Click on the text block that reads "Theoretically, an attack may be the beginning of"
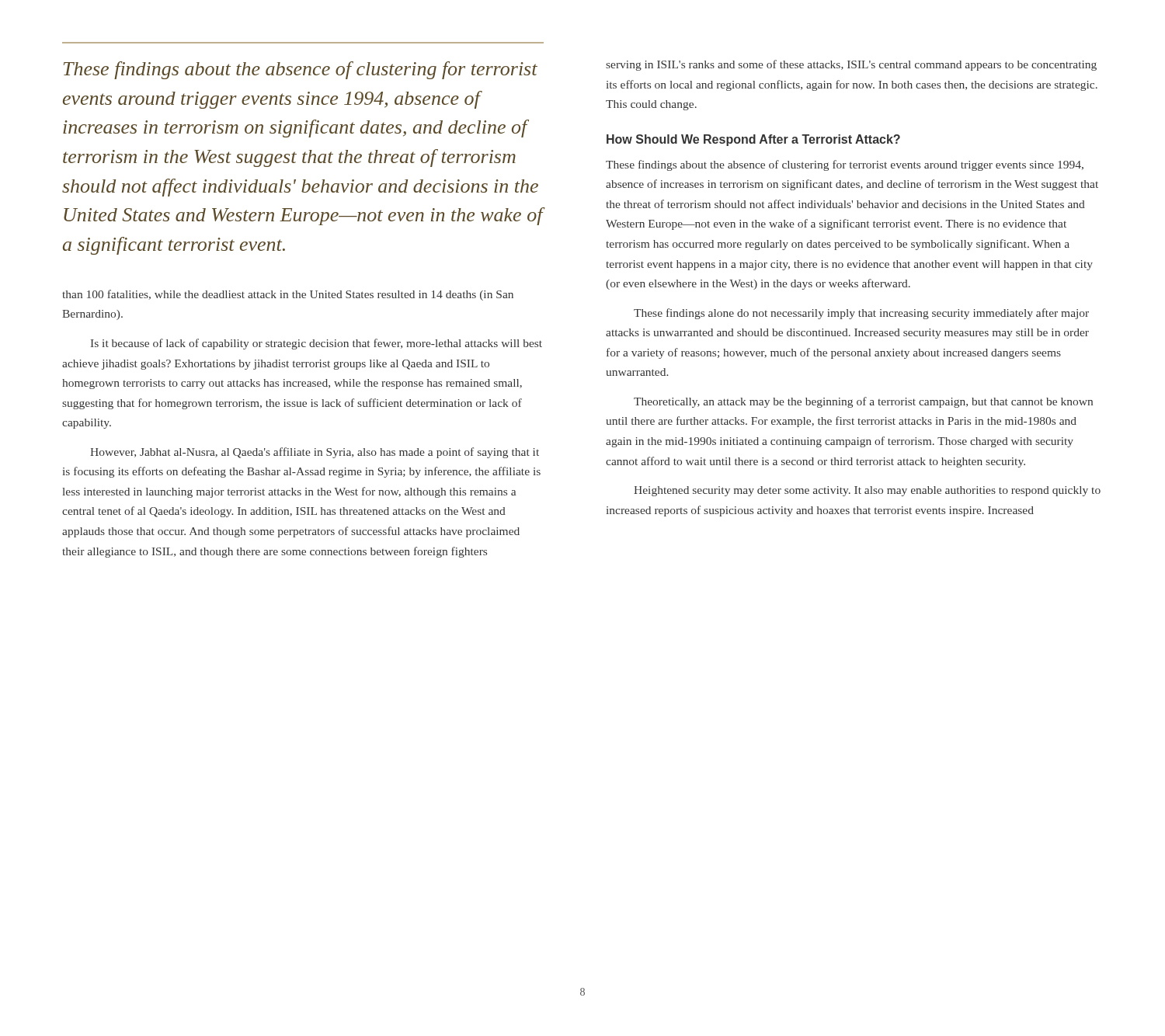This screenshot has height=1036, width=1165. point(854,431)
